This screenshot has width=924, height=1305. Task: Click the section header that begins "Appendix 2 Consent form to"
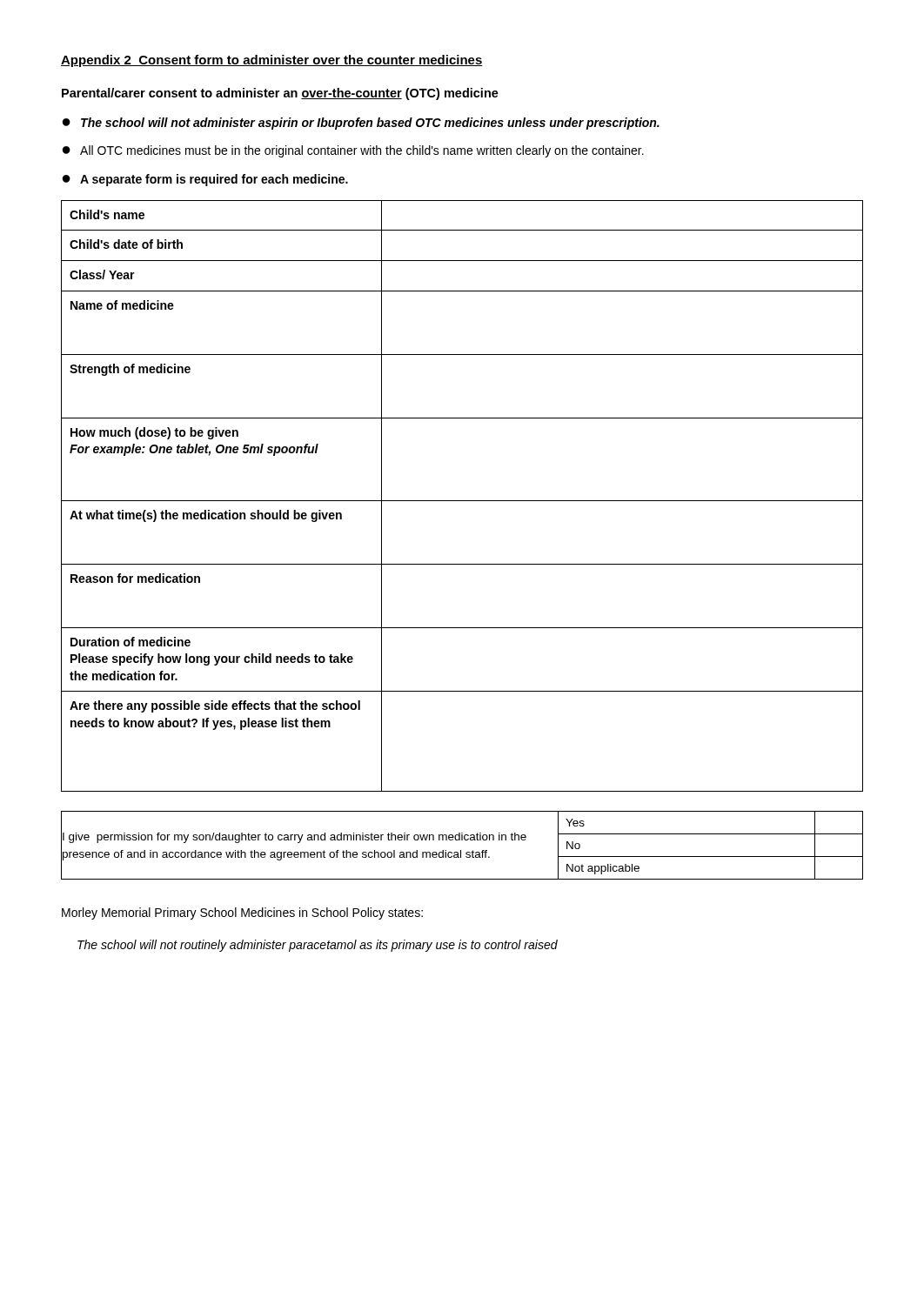pyautogui.click(x=272, y=60)
